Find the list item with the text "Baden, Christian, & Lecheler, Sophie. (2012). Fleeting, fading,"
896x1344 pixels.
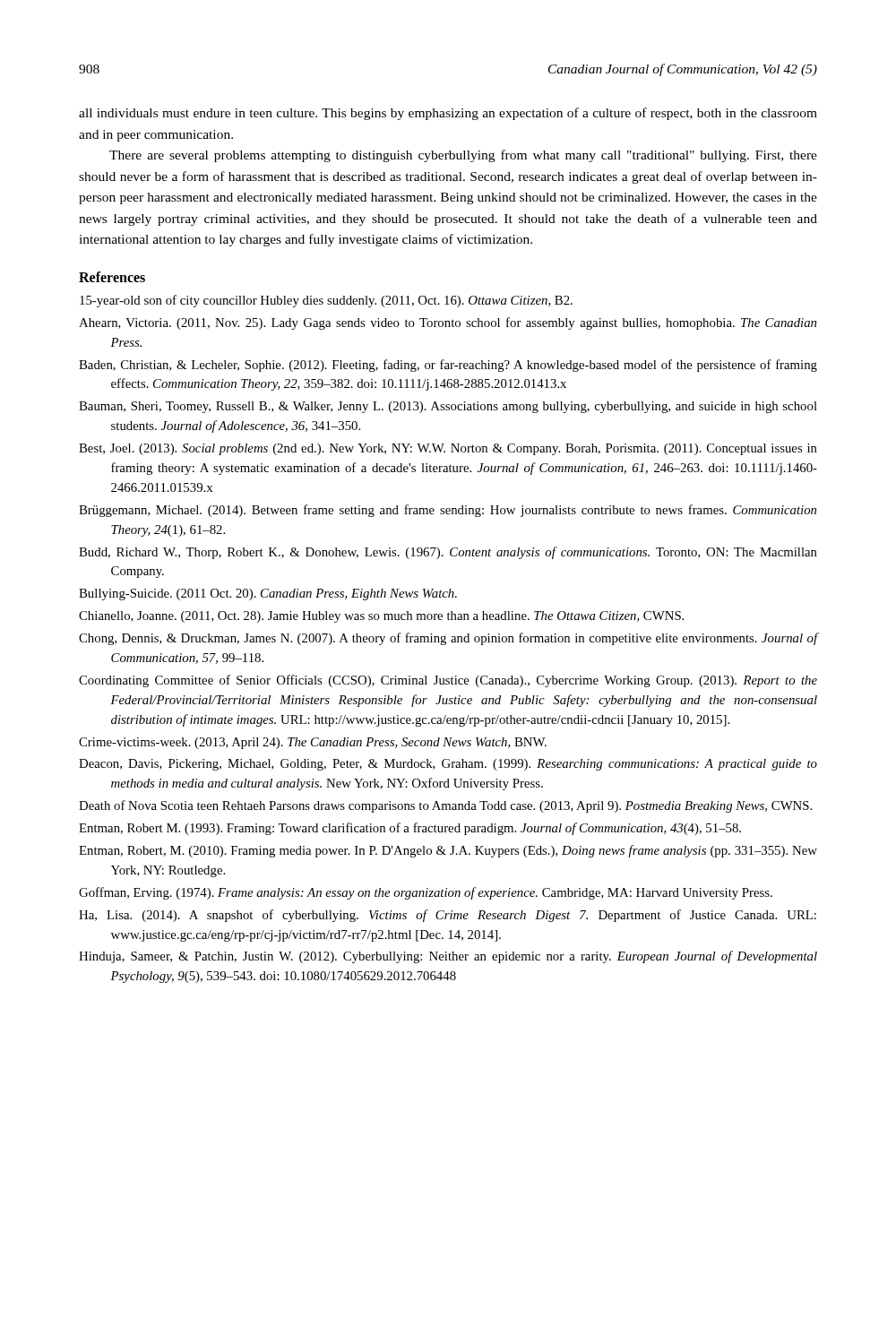click(x=448, y=374)
